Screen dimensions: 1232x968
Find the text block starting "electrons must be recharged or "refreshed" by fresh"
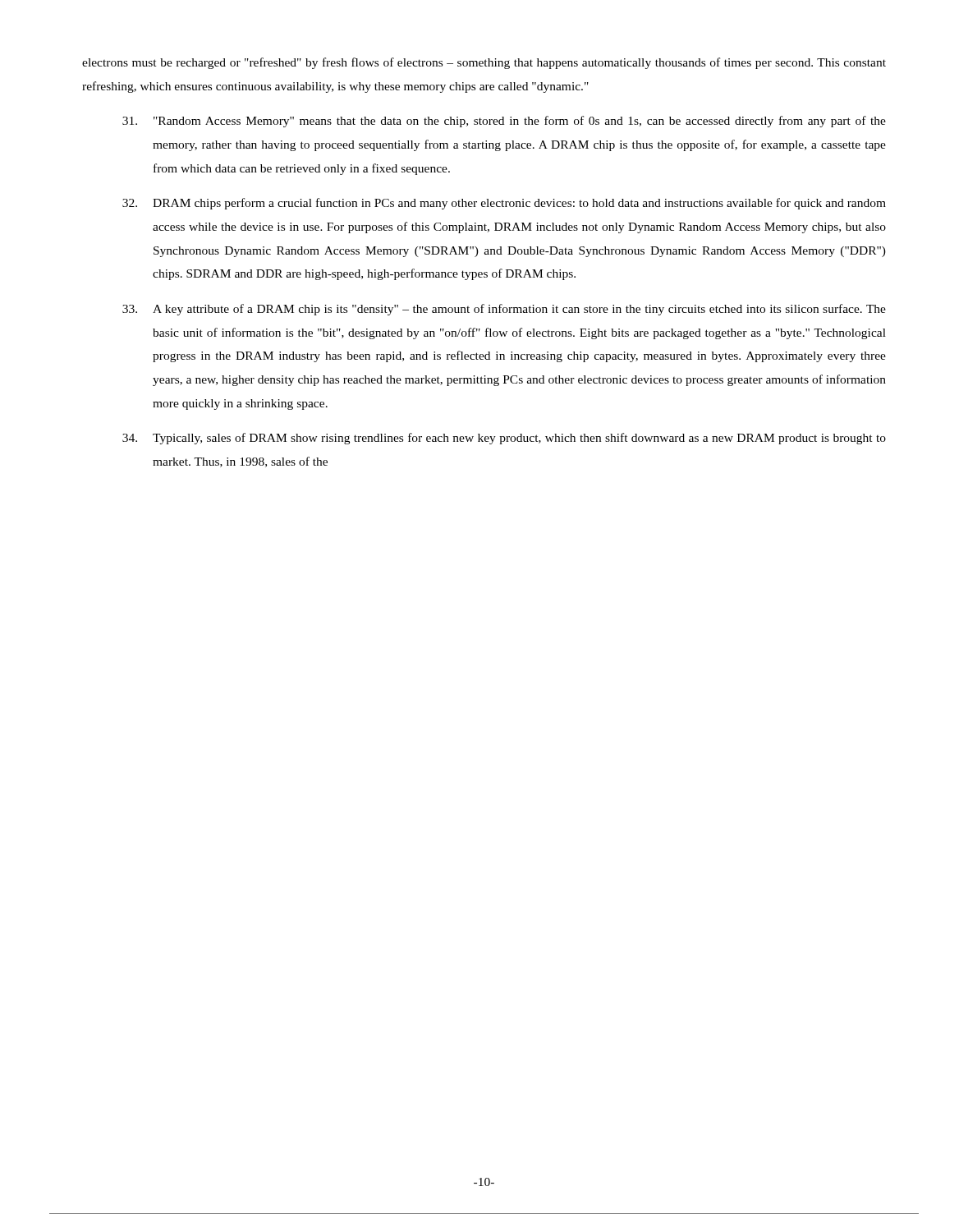click(484, 74)
